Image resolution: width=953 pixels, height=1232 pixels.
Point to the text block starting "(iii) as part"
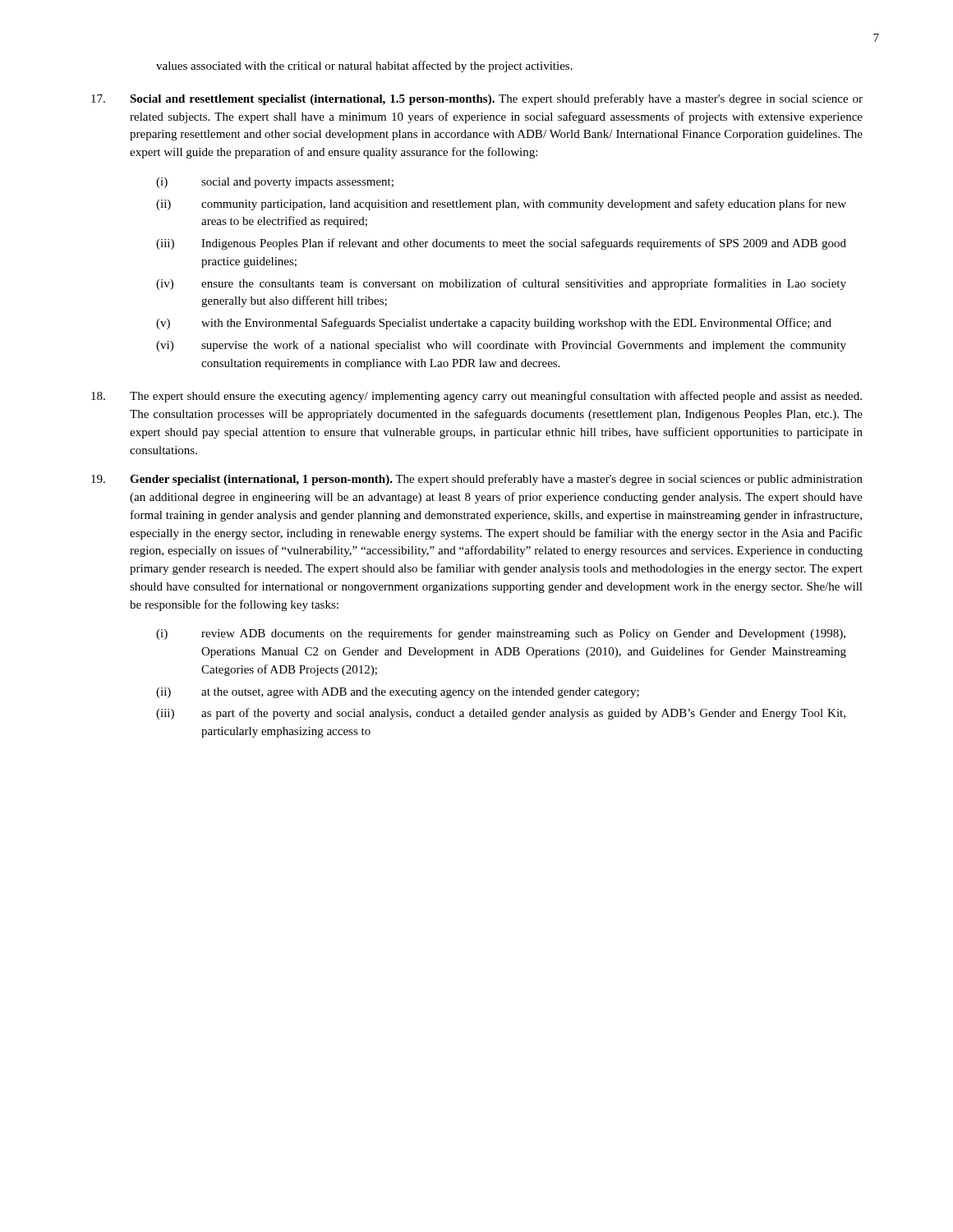tap(501, 723)
